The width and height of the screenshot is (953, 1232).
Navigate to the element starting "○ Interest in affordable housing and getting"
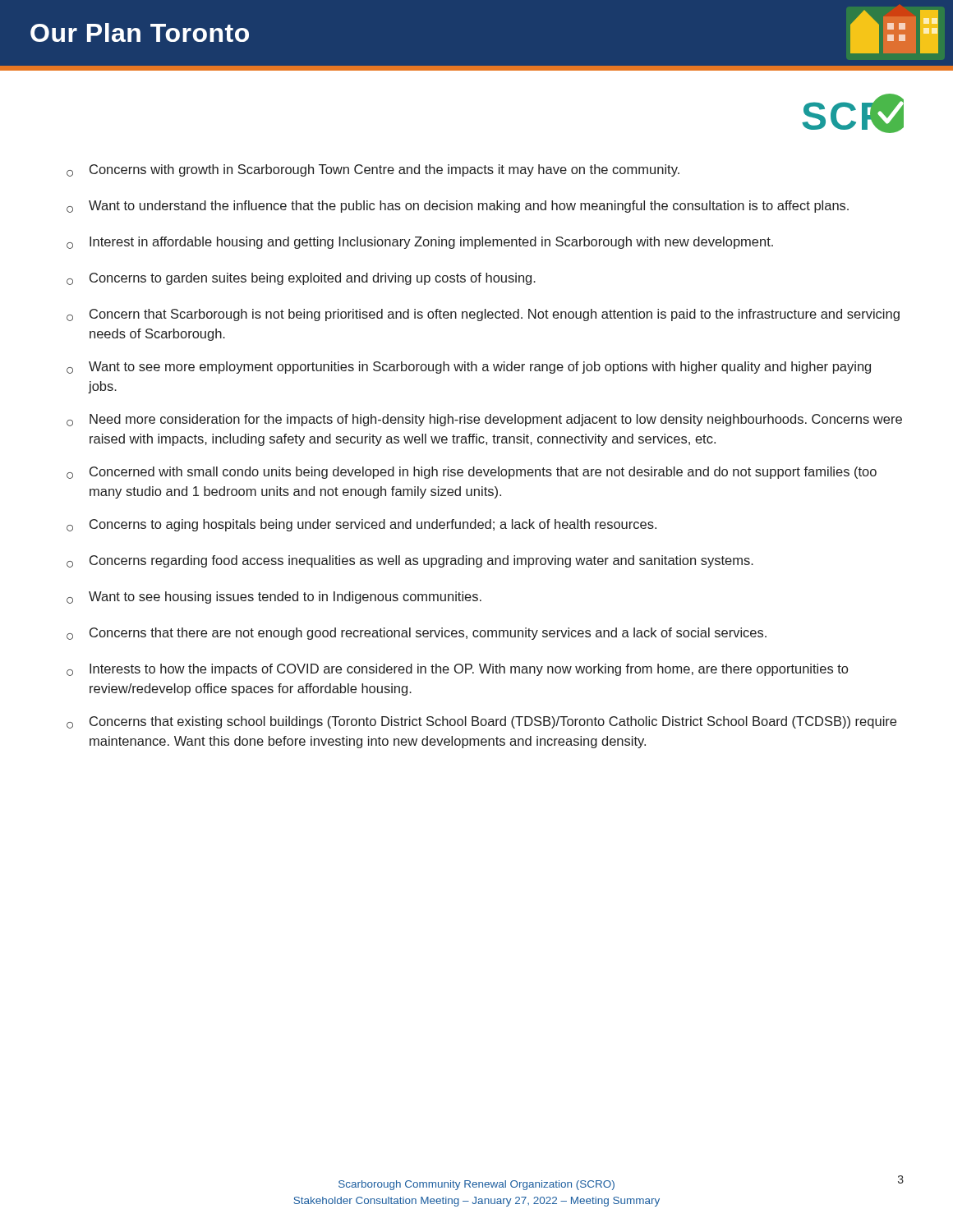[x=485, y=244]
